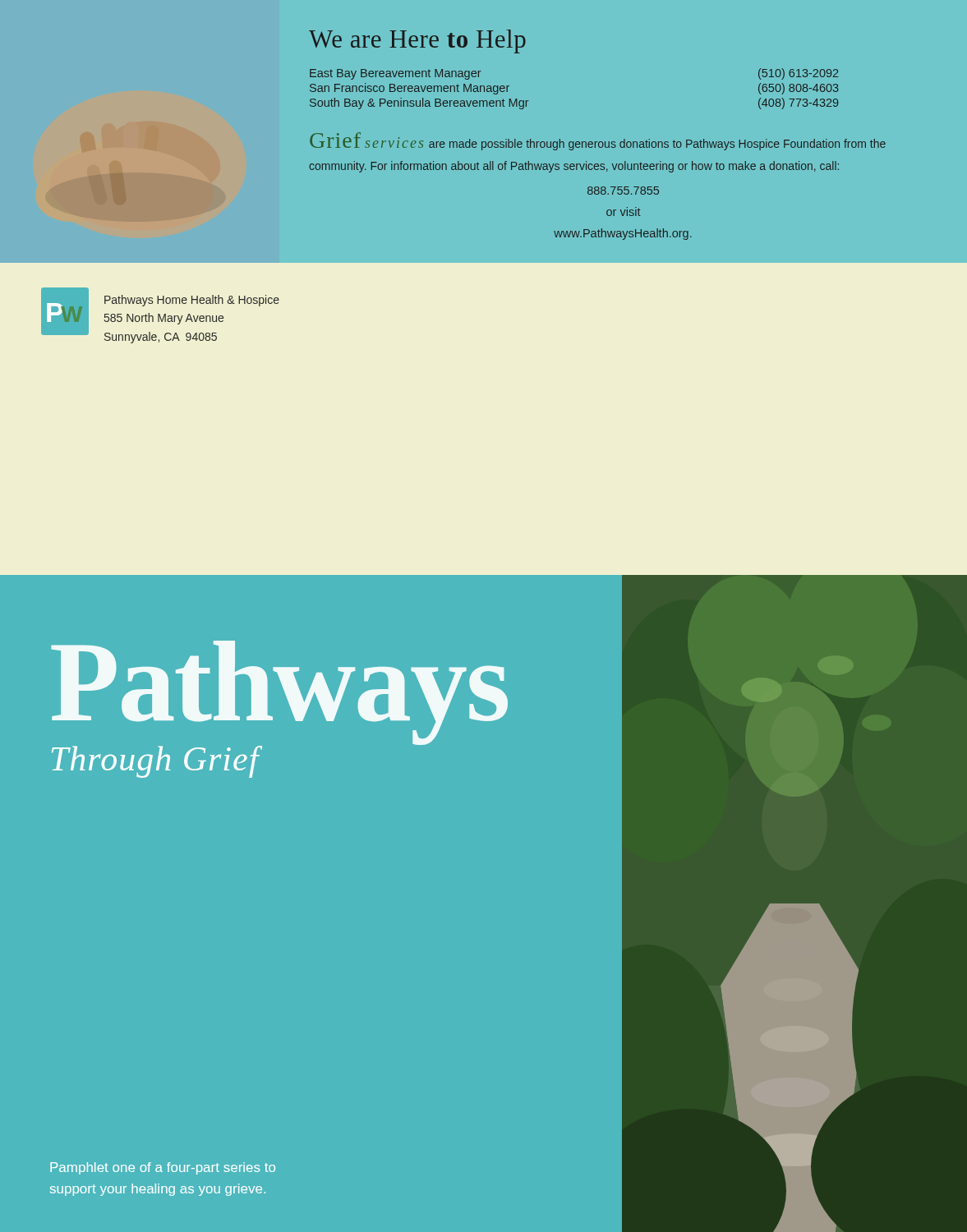Where is the passage that starts "Pamphlet one of a four-part series to"?
The height and width of the screenshot is (1232, 967).
[x=163, y=1178]
